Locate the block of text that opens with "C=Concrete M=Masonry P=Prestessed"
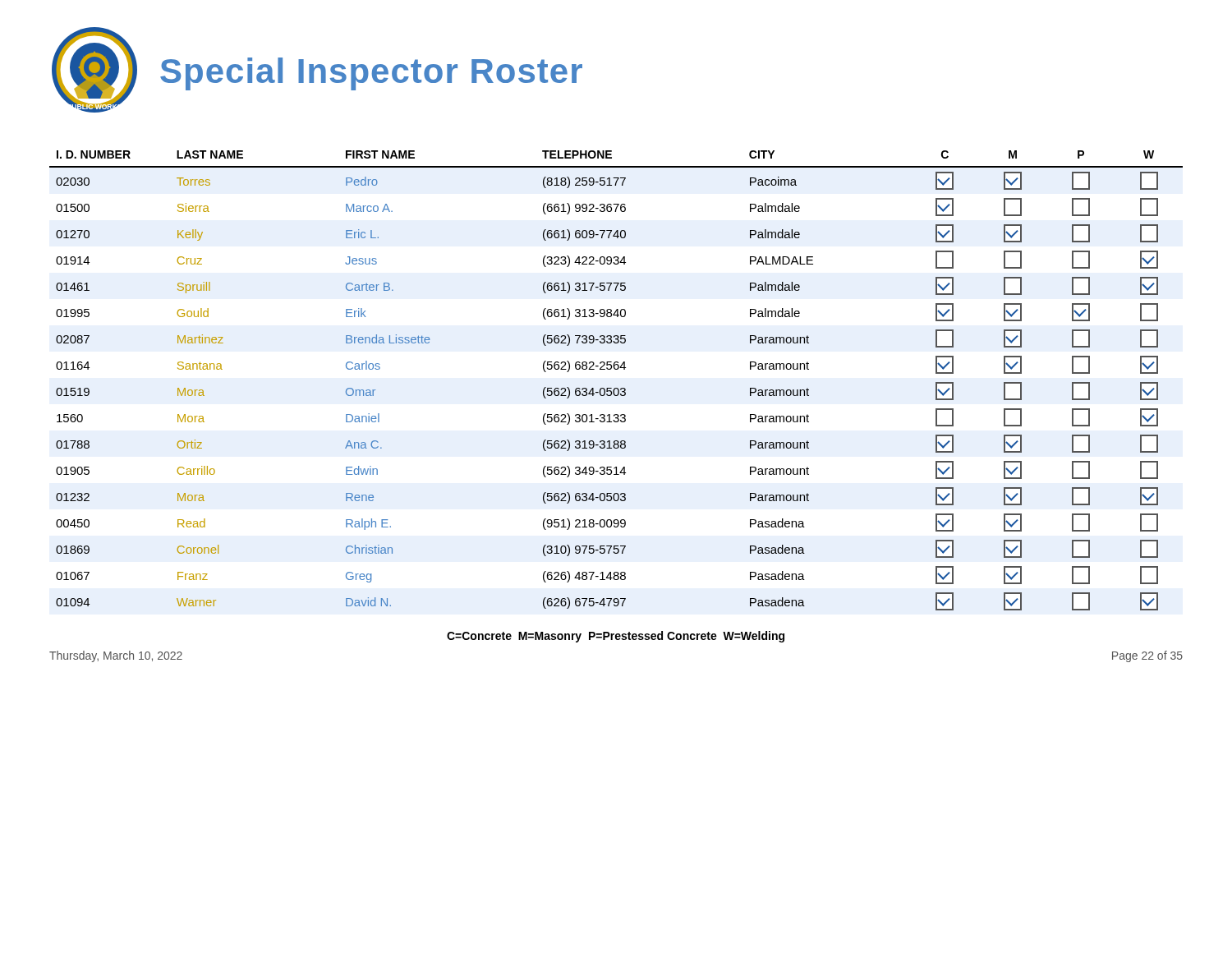The image size is (1232, 953). [x=616, y=636]
